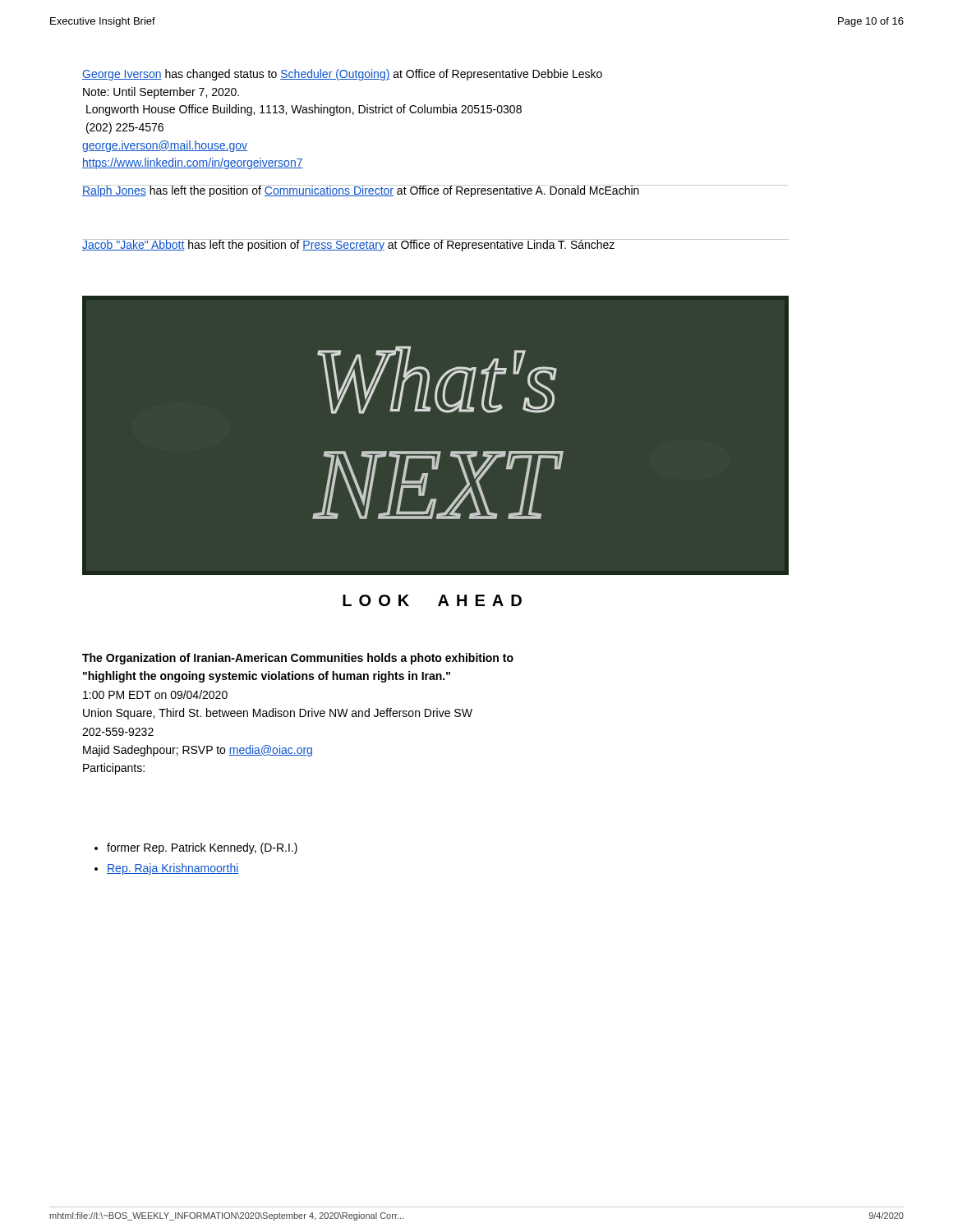
Task: Find the photo
Action: point(435,435)
